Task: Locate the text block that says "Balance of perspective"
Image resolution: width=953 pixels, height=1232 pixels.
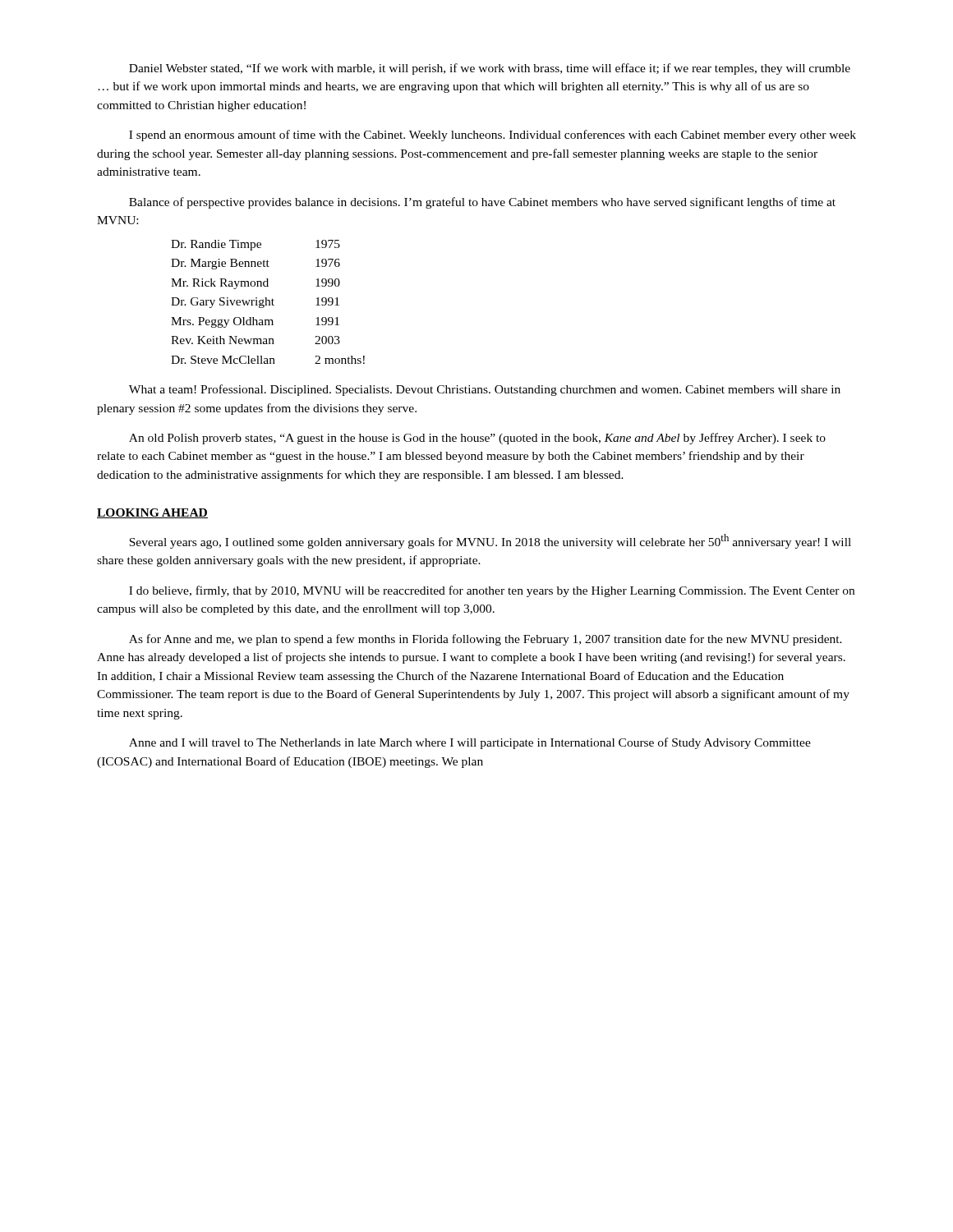Action: (476, 211)
